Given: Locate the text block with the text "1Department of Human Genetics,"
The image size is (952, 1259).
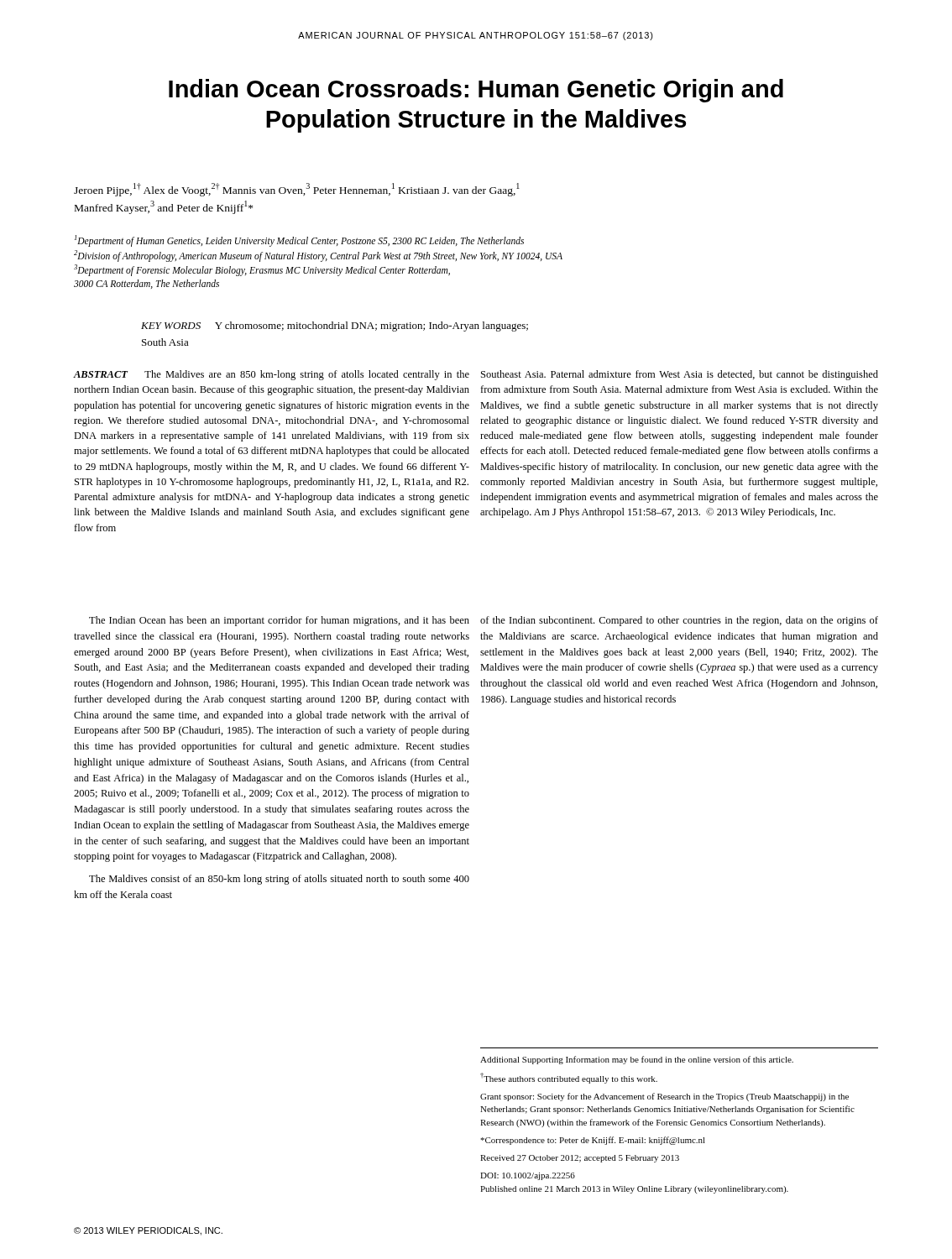Looking at the screenshot, I should click(318, 261).
